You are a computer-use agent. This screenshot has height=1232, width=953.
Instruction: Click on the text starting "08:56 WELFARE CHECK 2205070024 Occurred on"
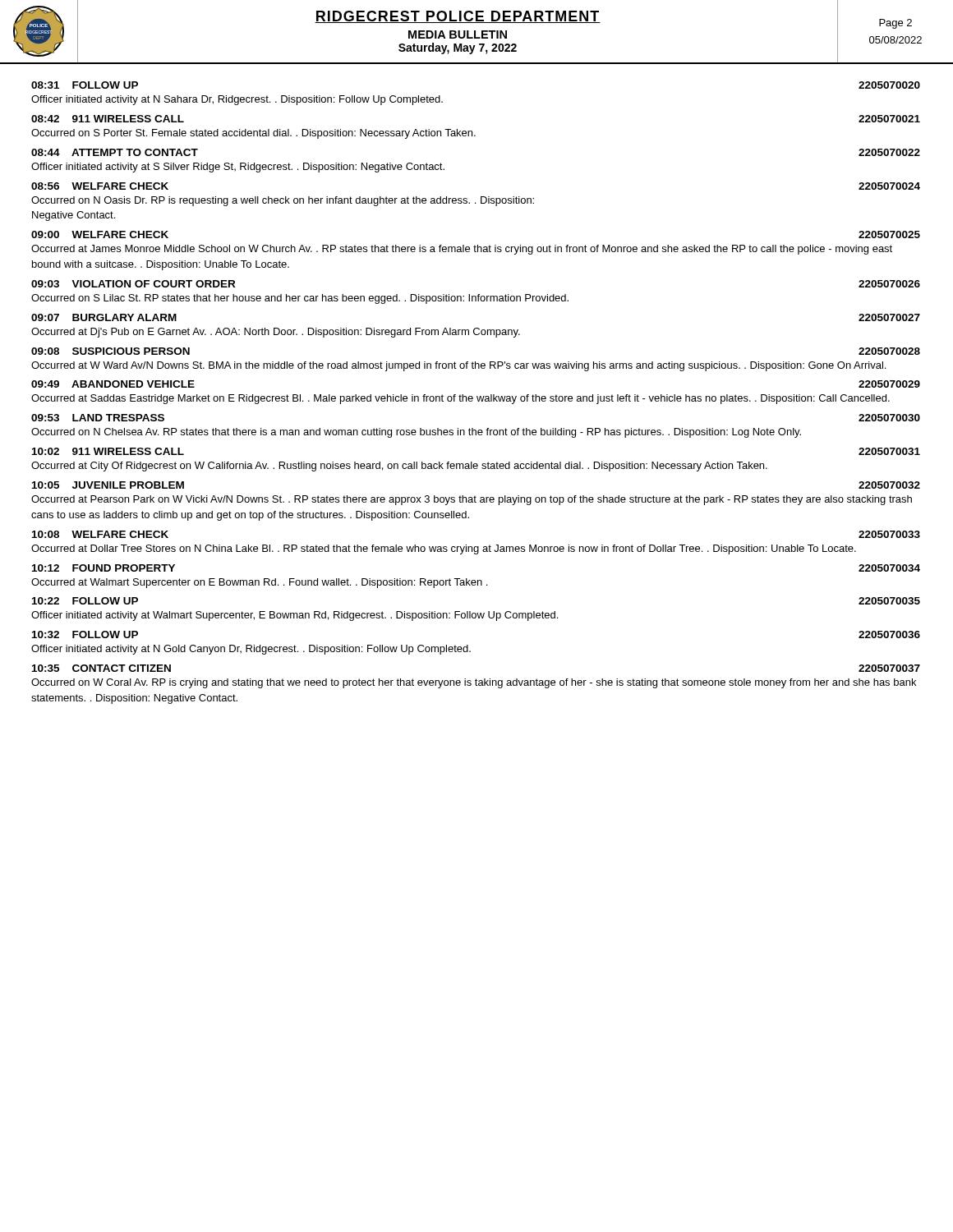click(x=476, y=202)
